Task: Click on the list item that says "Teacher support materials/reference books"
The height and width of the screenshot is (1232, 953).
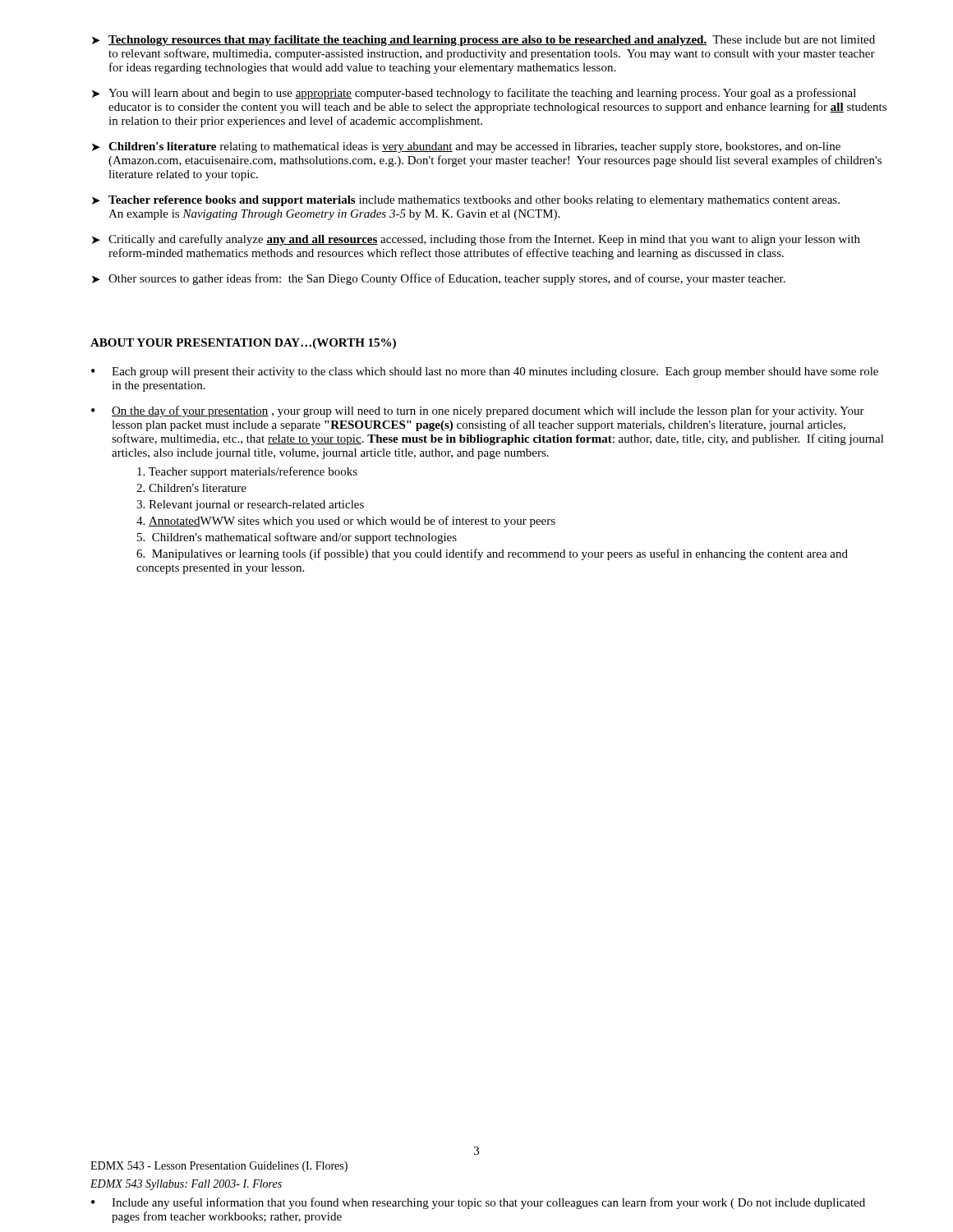Action: click(247, 471)
